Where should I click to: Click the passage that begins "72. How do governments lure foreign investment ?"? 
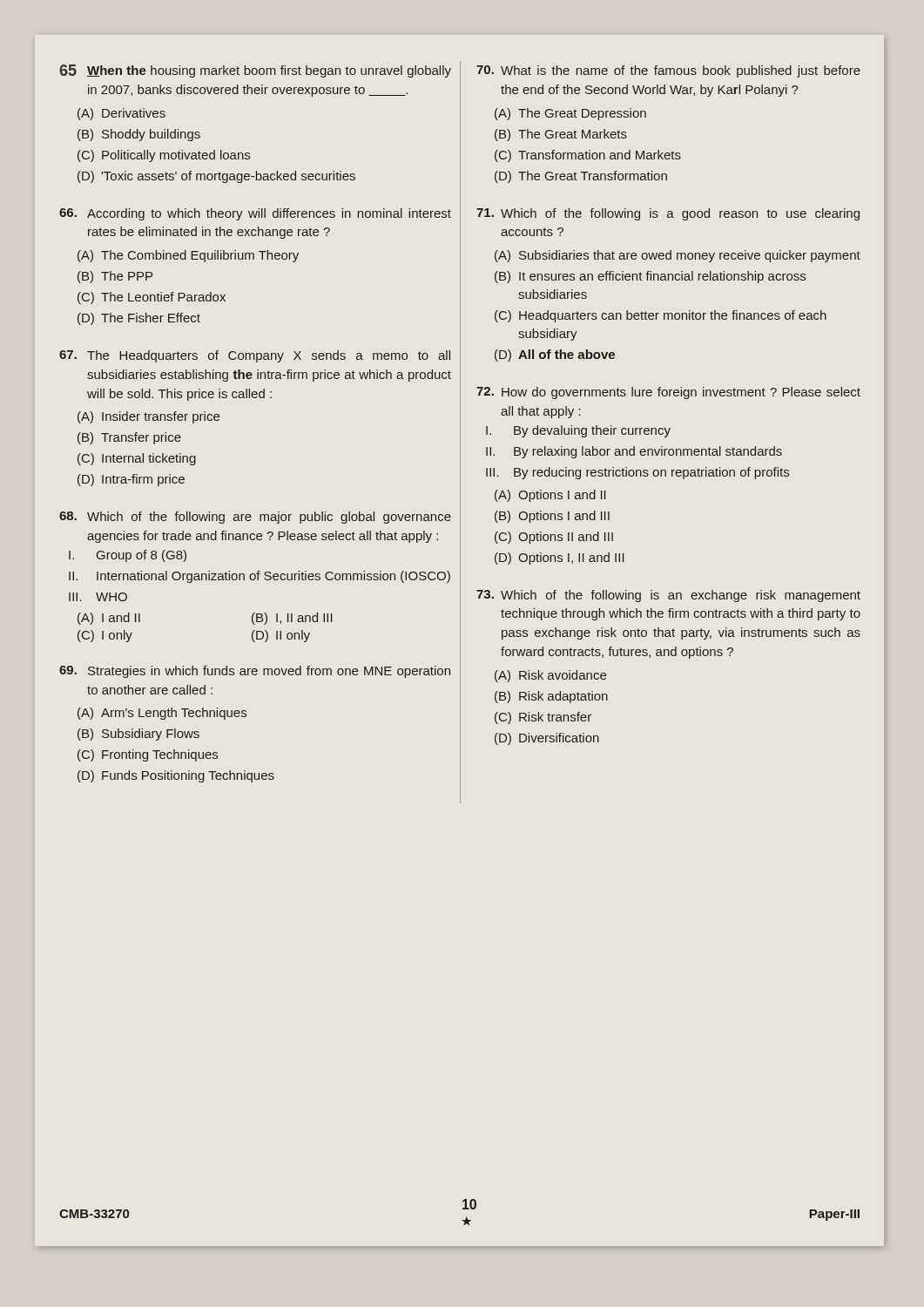click(x=668, y=474)
